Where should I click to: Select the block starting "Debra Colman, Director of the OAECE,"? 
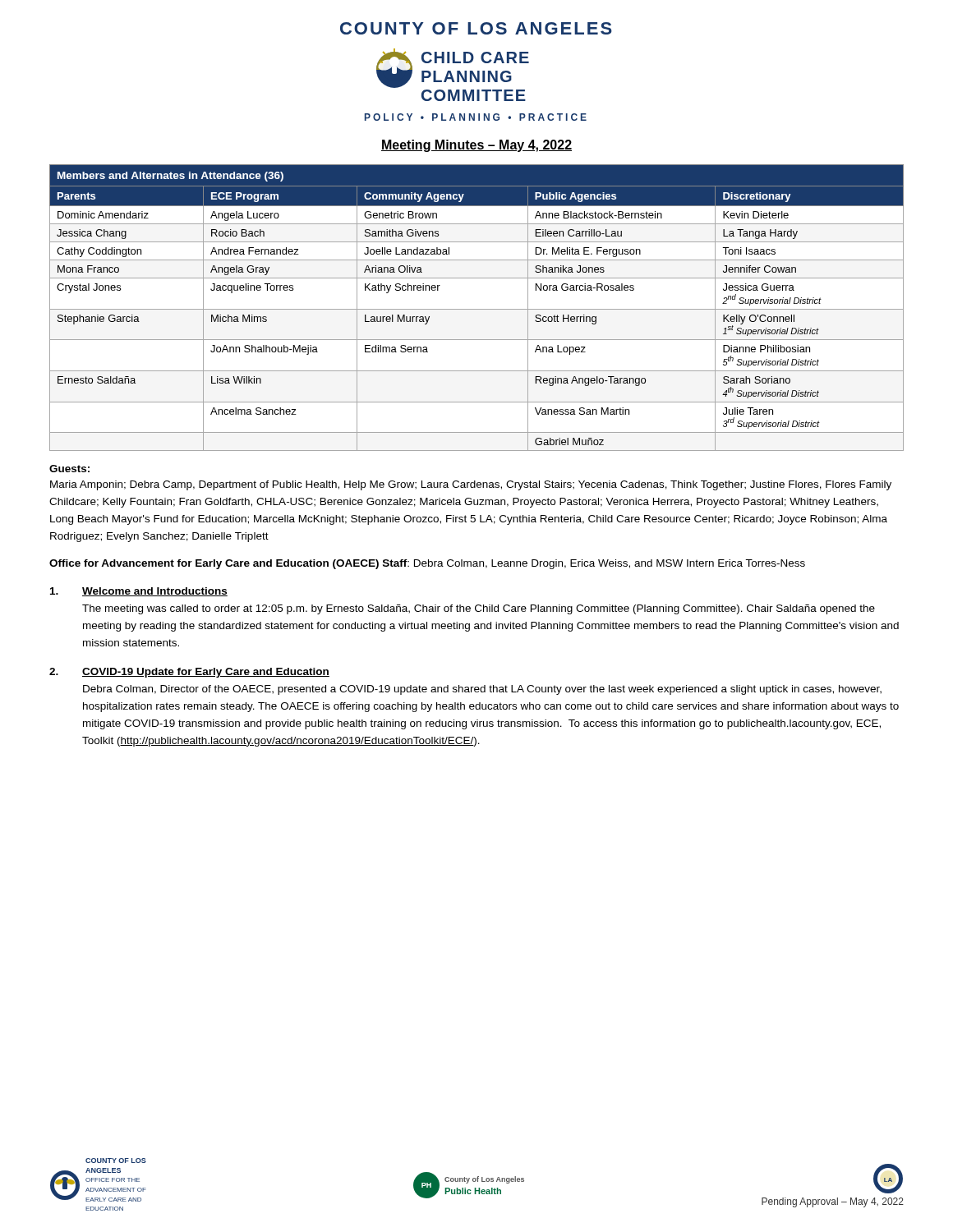point(491,714)
